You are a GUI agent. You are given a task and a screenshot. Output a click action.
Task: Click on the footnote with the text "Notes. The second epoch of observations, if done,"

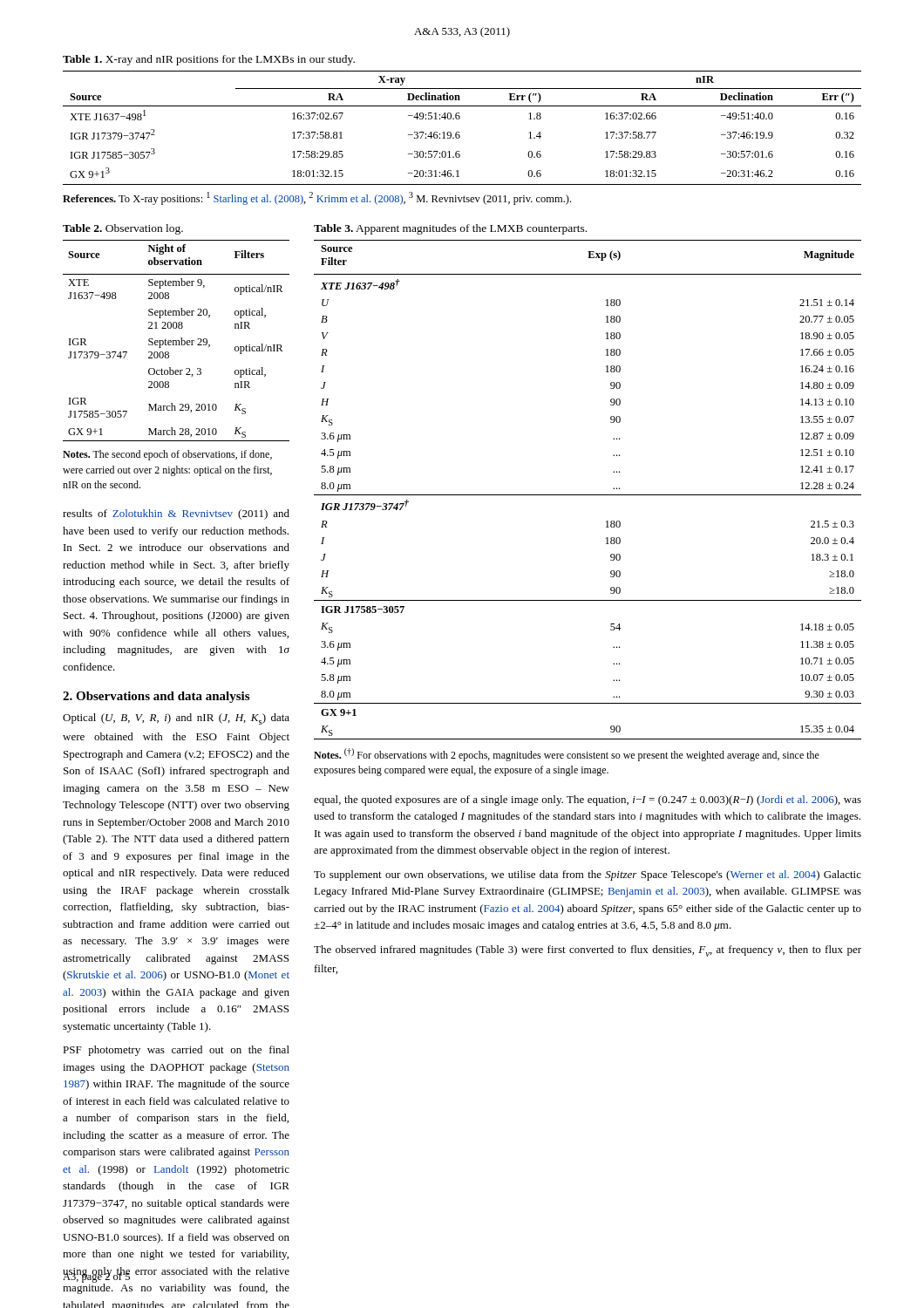(x=168, y=470)
